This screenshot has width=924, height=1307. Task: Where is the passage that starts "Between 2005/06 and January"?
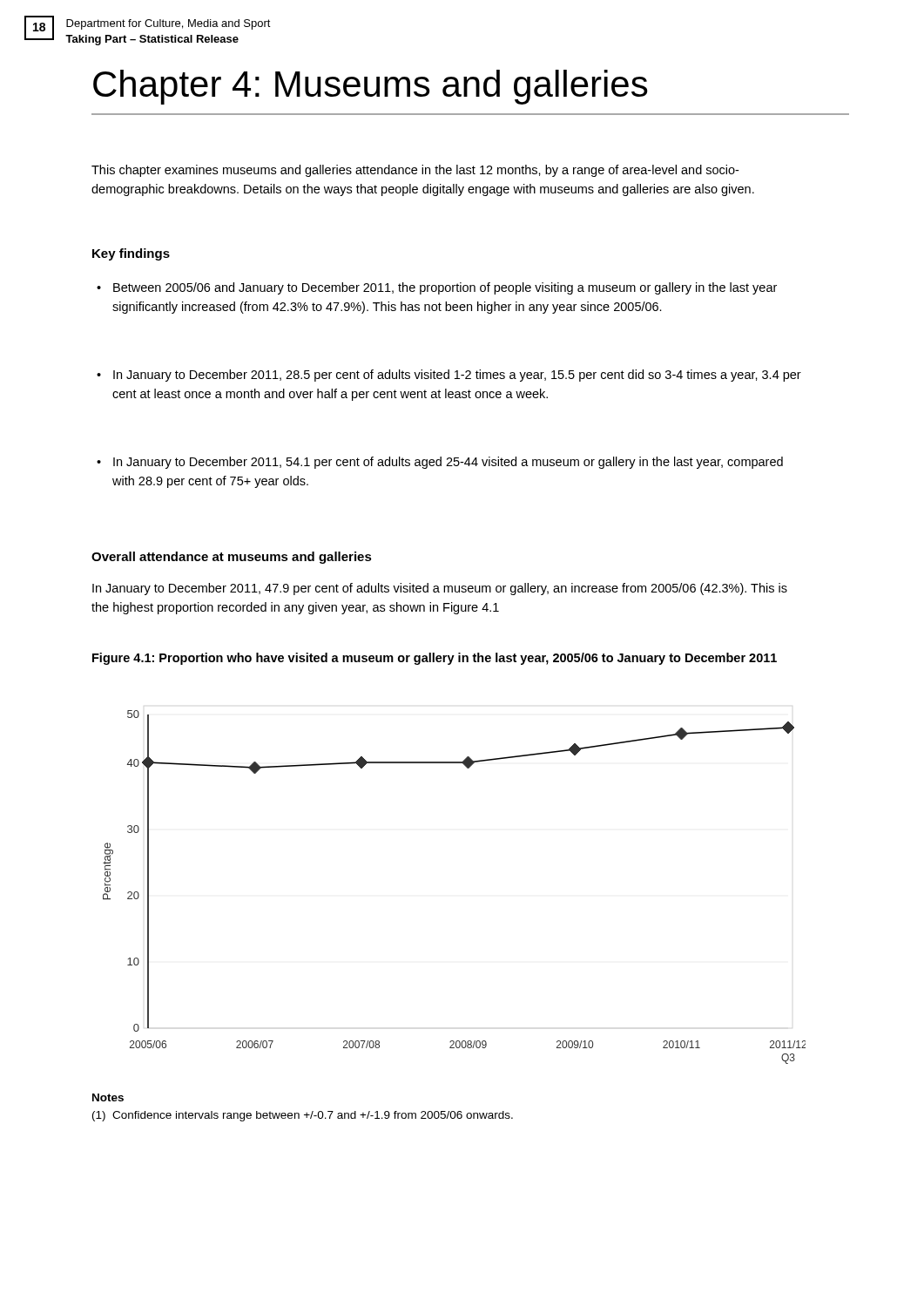click(x=449, y=298)
